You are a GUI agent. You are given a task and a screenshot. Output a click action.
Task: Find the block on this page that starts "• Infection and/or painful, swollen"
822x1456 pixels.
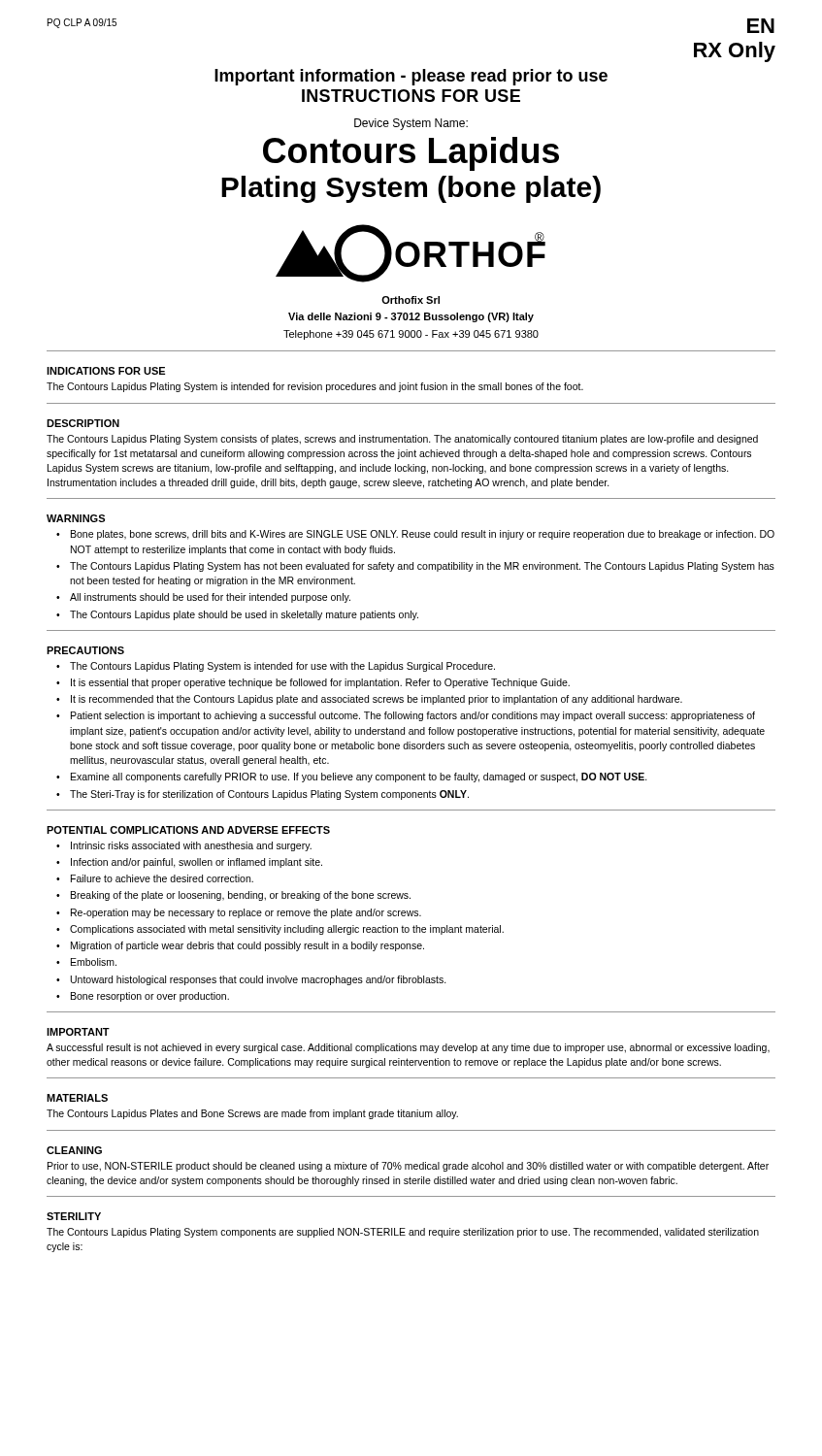point(189,863)
